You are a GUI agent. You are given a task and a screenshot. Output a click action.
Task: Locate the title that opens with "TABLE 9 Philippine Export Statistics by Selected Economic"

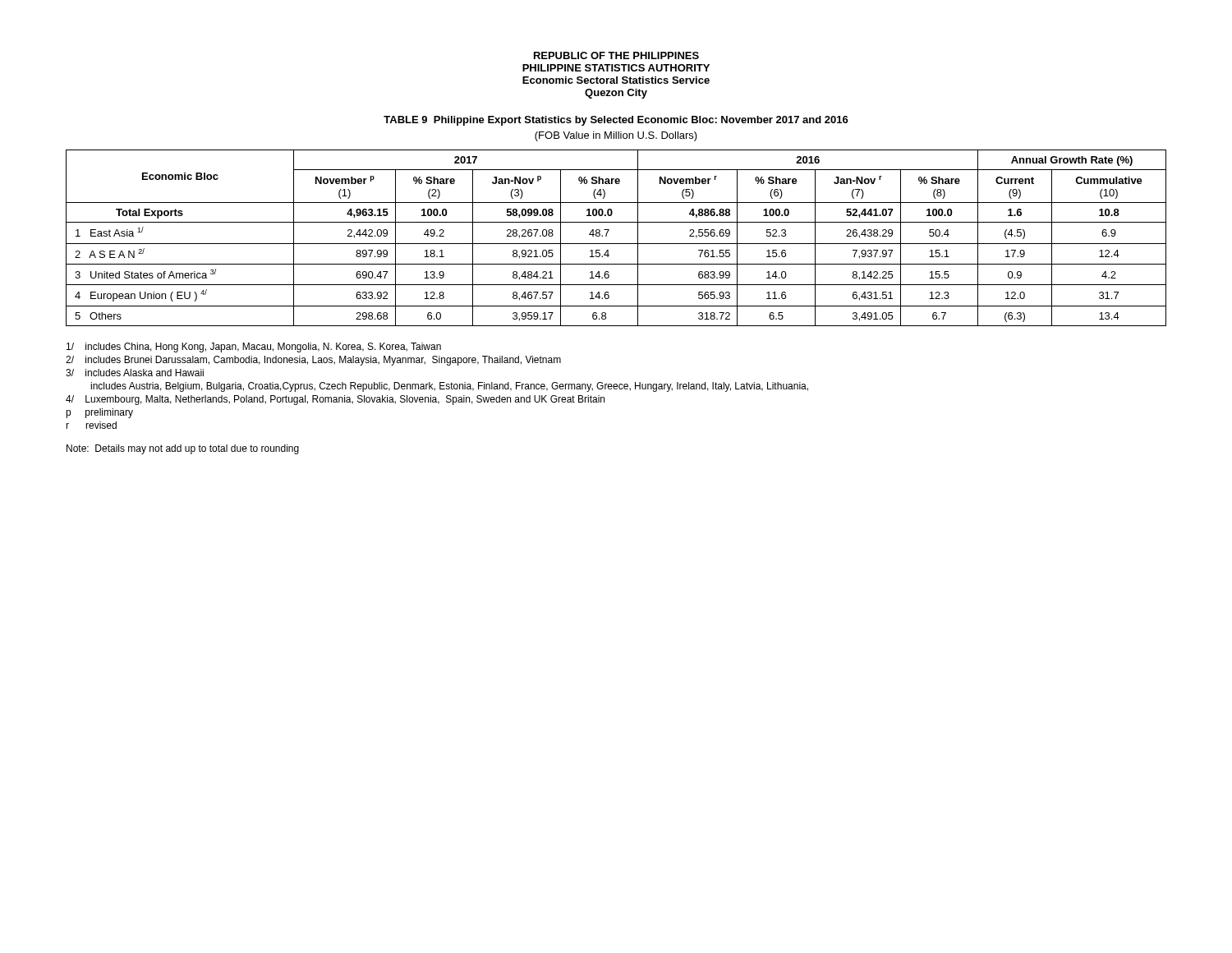click(616, 120)
